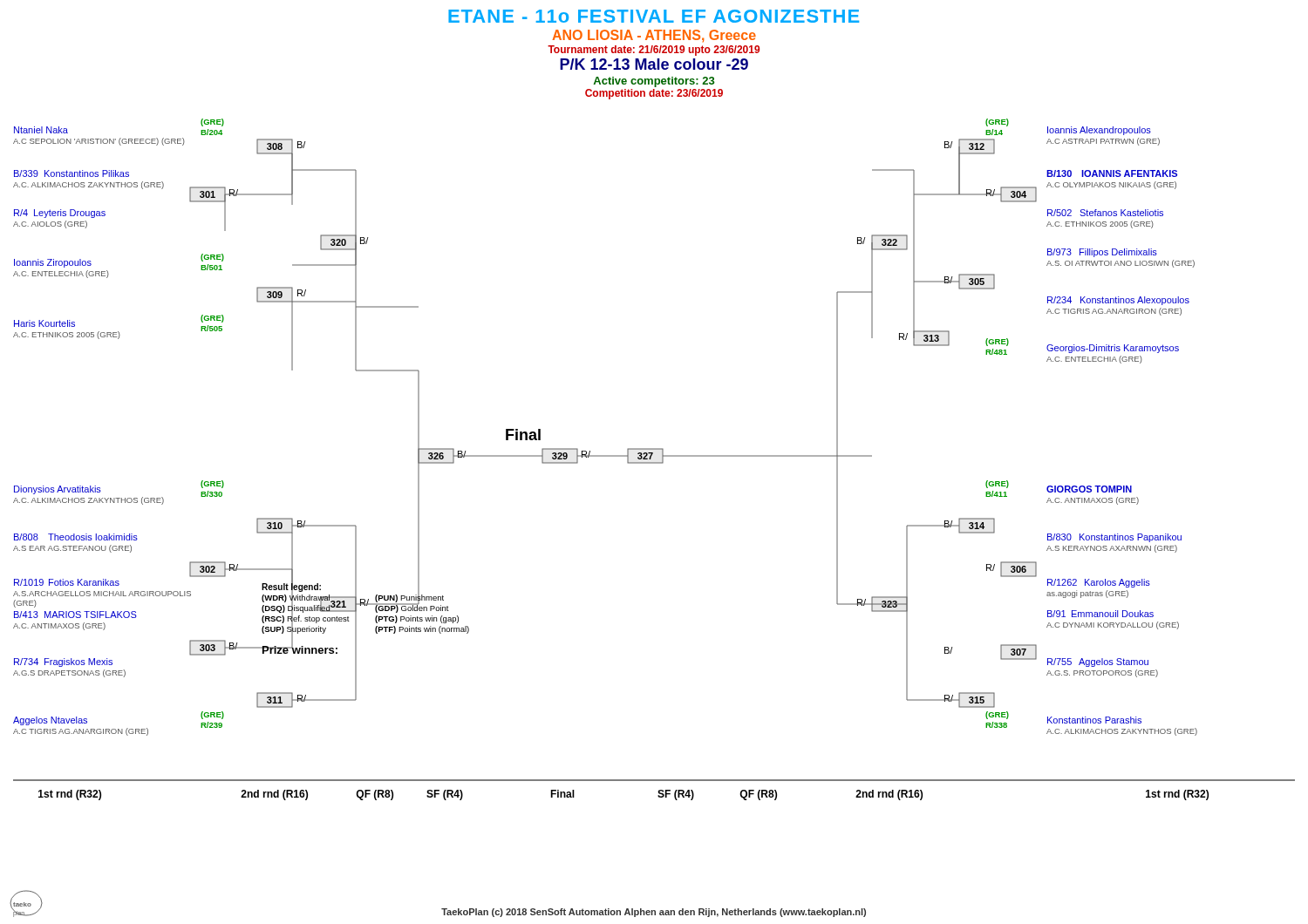
Task: Click on the block starting "ETANE - 11o FESTIVAL EF AGONIZESTHE"
Action: tap(654, 16)
